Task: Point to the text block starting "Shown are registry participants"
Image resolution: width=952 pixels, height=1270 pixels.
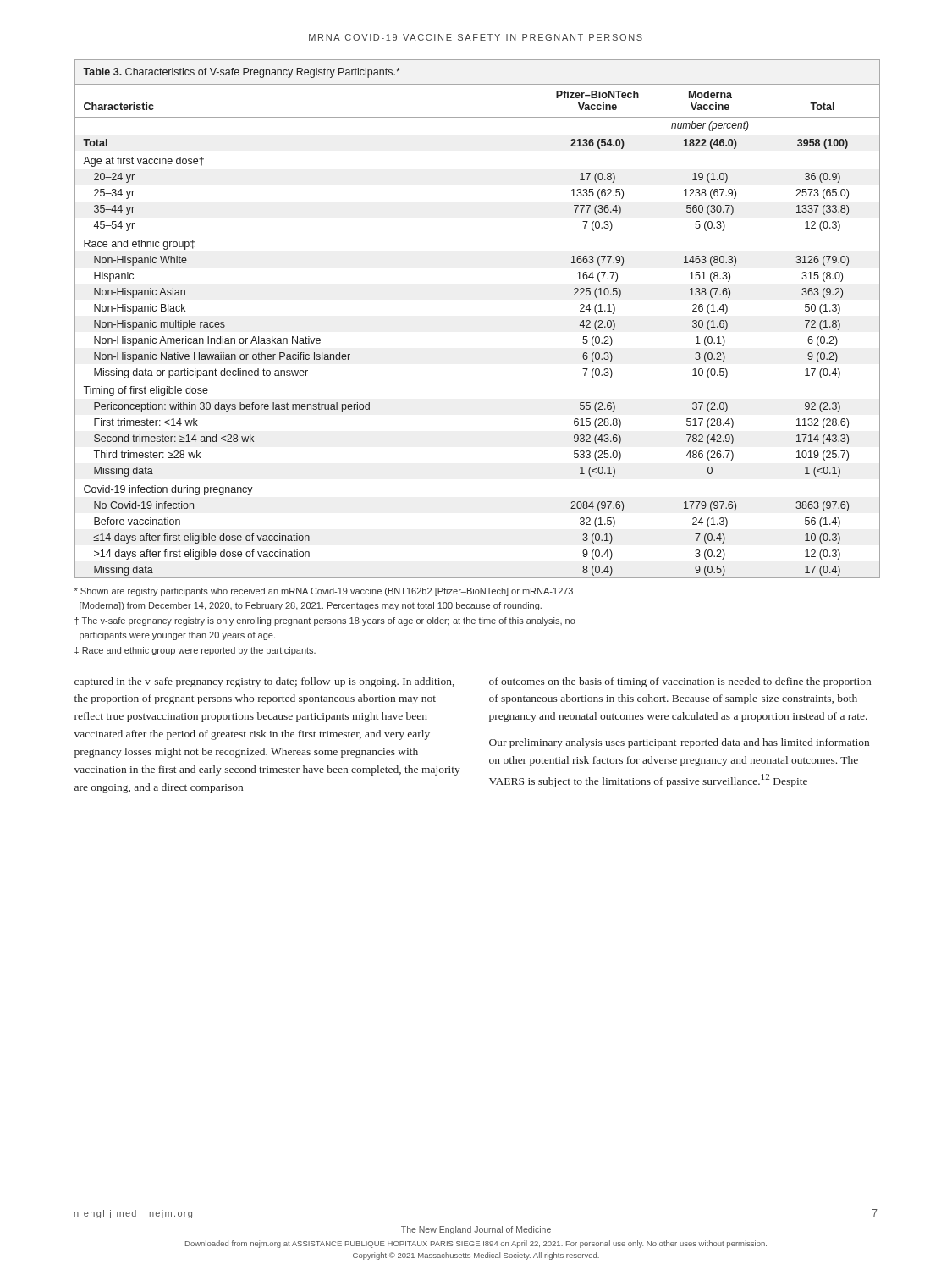Action: tap(476, 621)
